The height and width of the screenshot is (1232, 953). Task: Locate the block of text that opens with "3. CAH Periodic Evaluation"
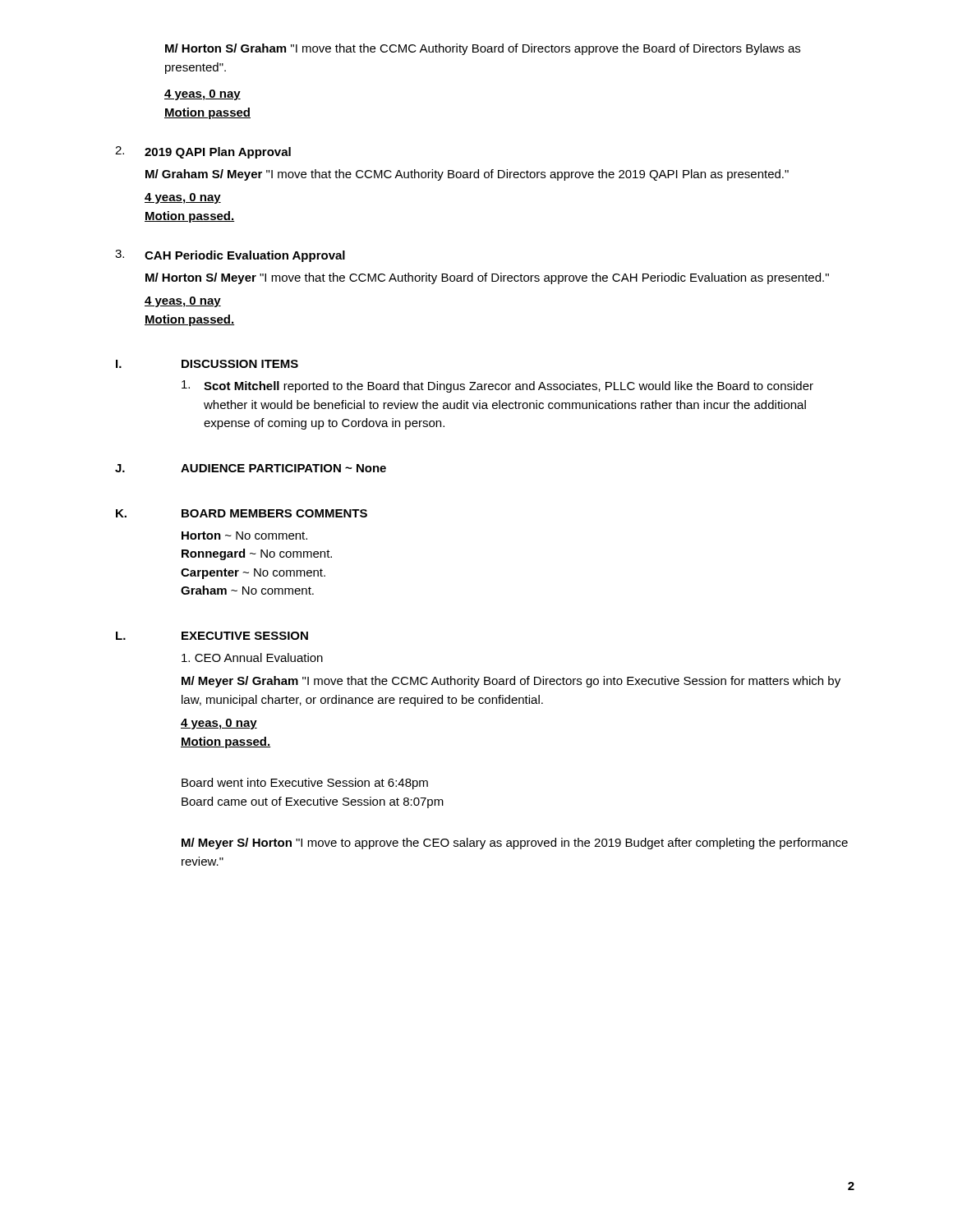click(472, 287)
